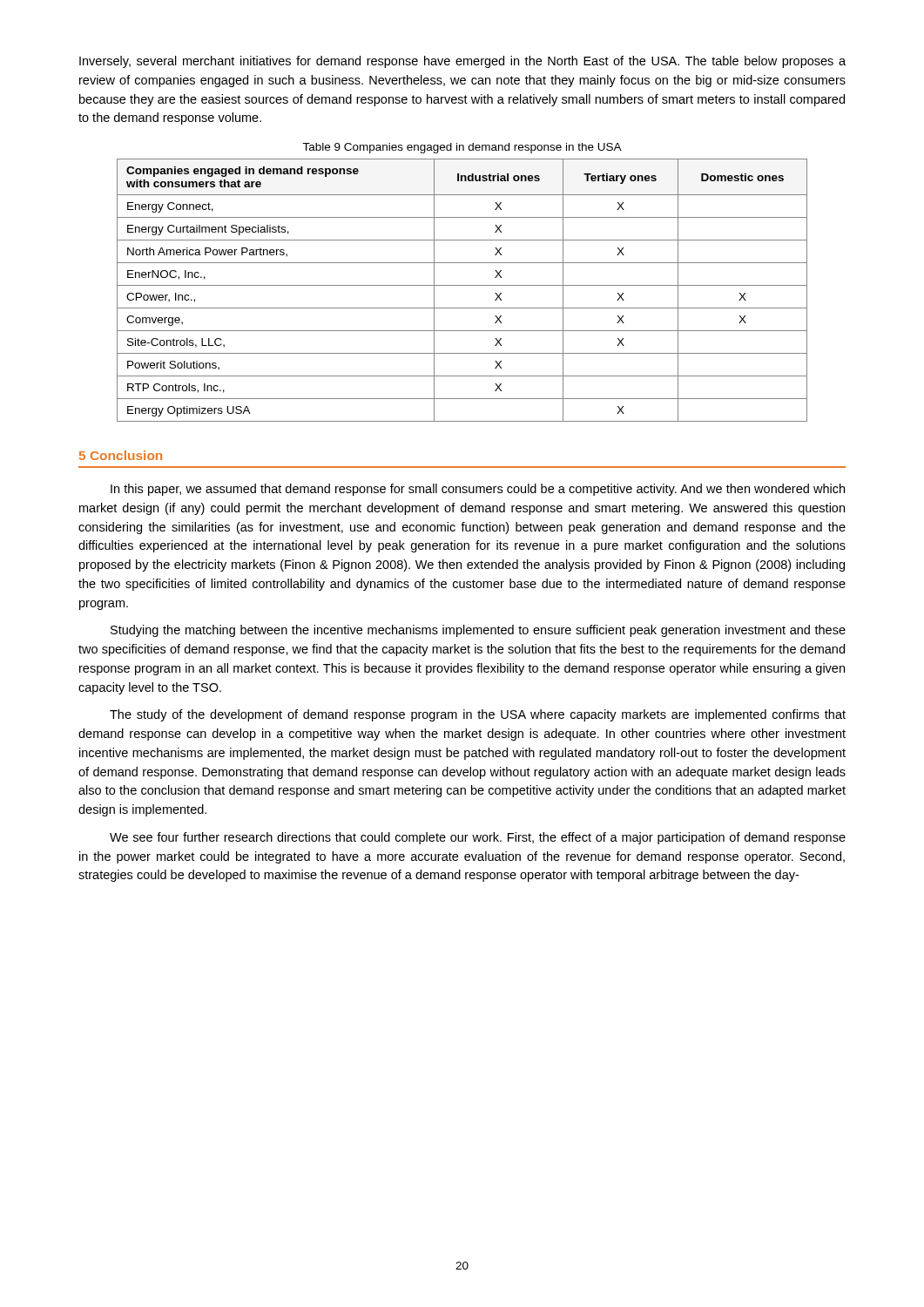The width and height of the screenshot is (924, 1307).
Task: Navigate to the text starting "Table 9 Companies engaged in demand response"
Action: pyautogui.click(x=462, y=147)
